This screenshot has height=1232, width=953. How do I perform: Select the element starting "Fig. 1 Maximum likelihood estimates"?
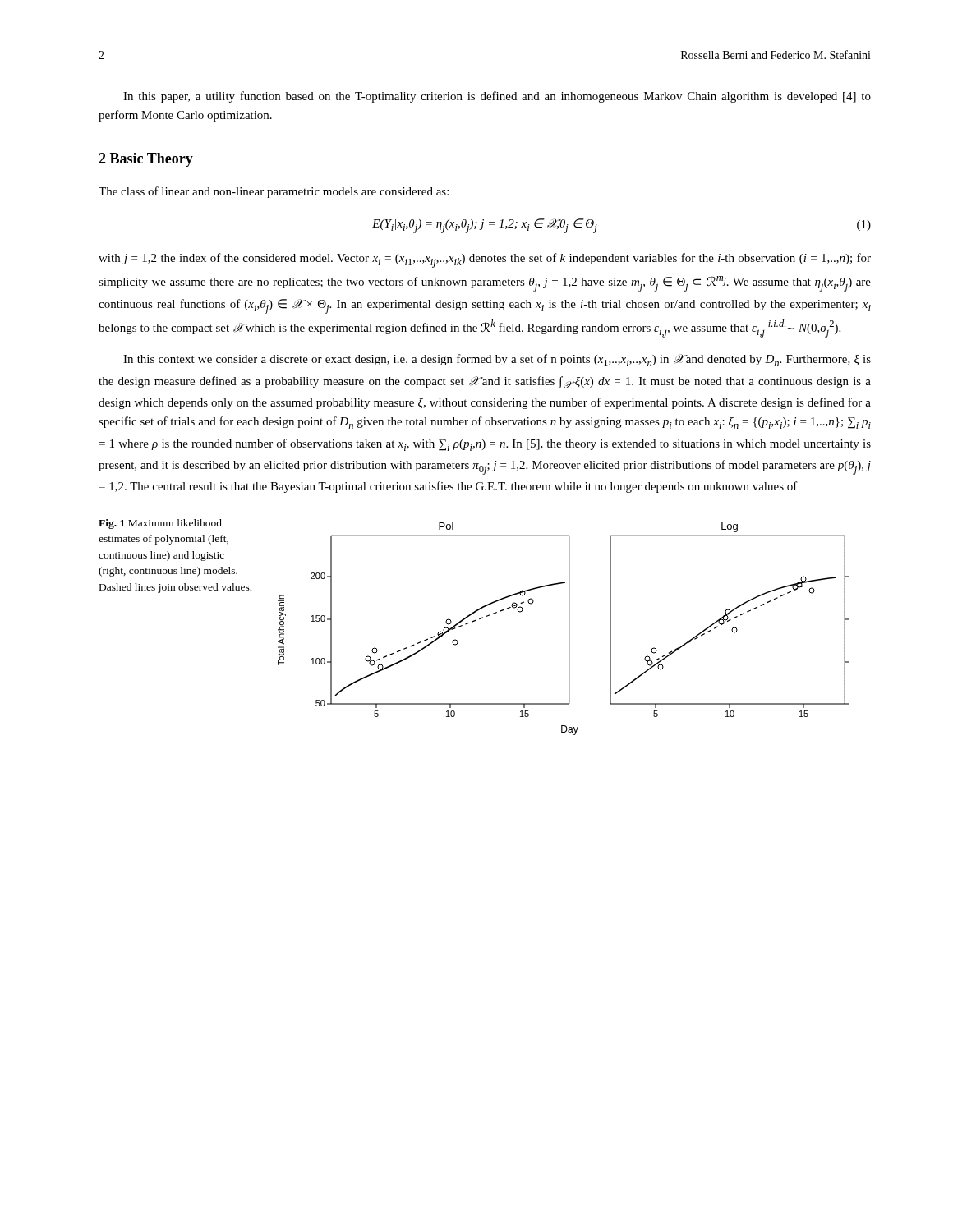point(175,555)
